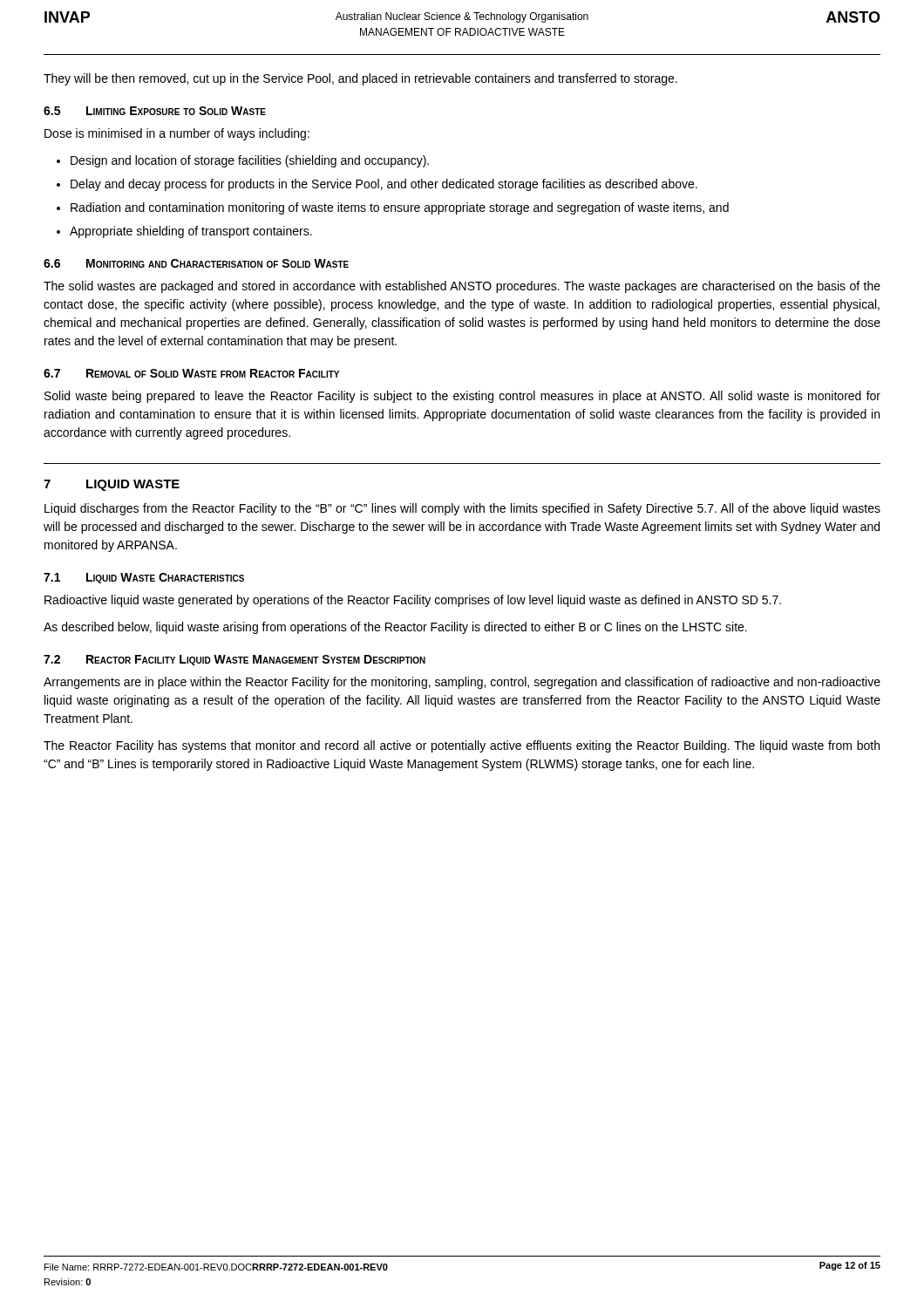924x1308 pixels.
Task: Locate the element starting "6.7 Removal of Solid Waste from"
Action: (192, 373)
